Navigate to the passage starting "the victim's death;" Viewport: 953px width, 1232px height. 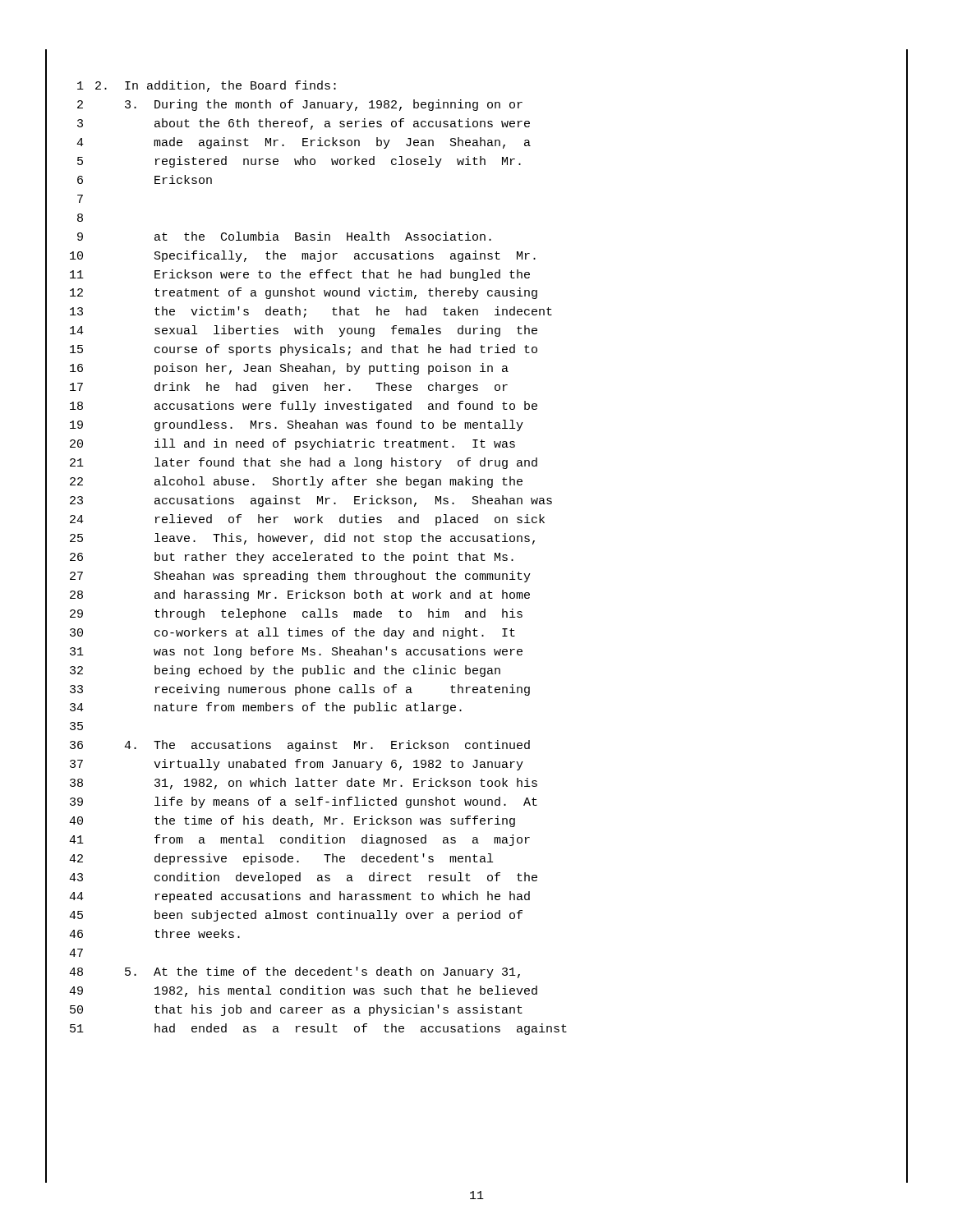click(324, 313)
